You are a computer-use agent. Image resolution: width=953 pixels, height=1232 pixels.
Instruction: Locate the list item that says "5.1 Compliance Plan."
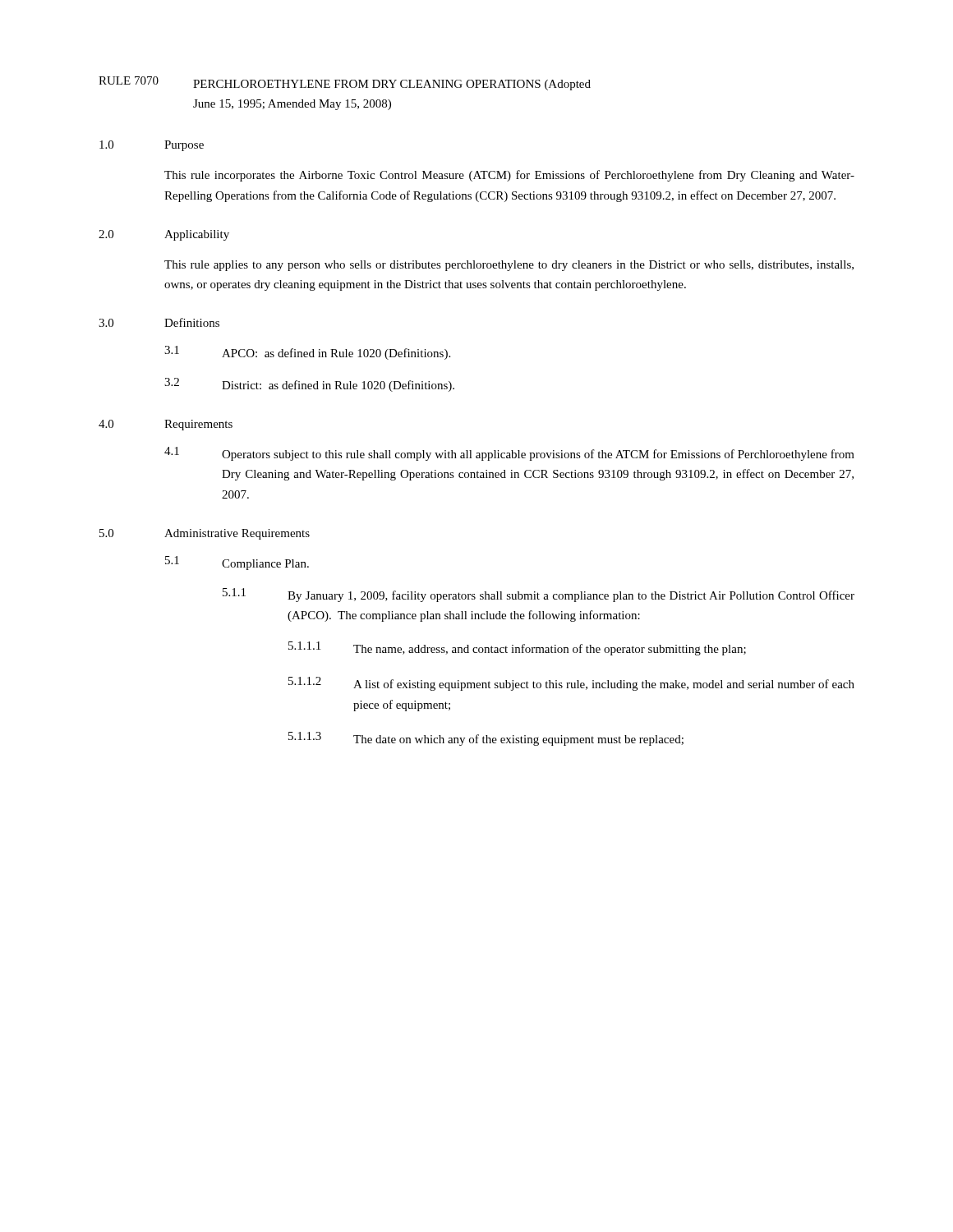coord(237,563)
